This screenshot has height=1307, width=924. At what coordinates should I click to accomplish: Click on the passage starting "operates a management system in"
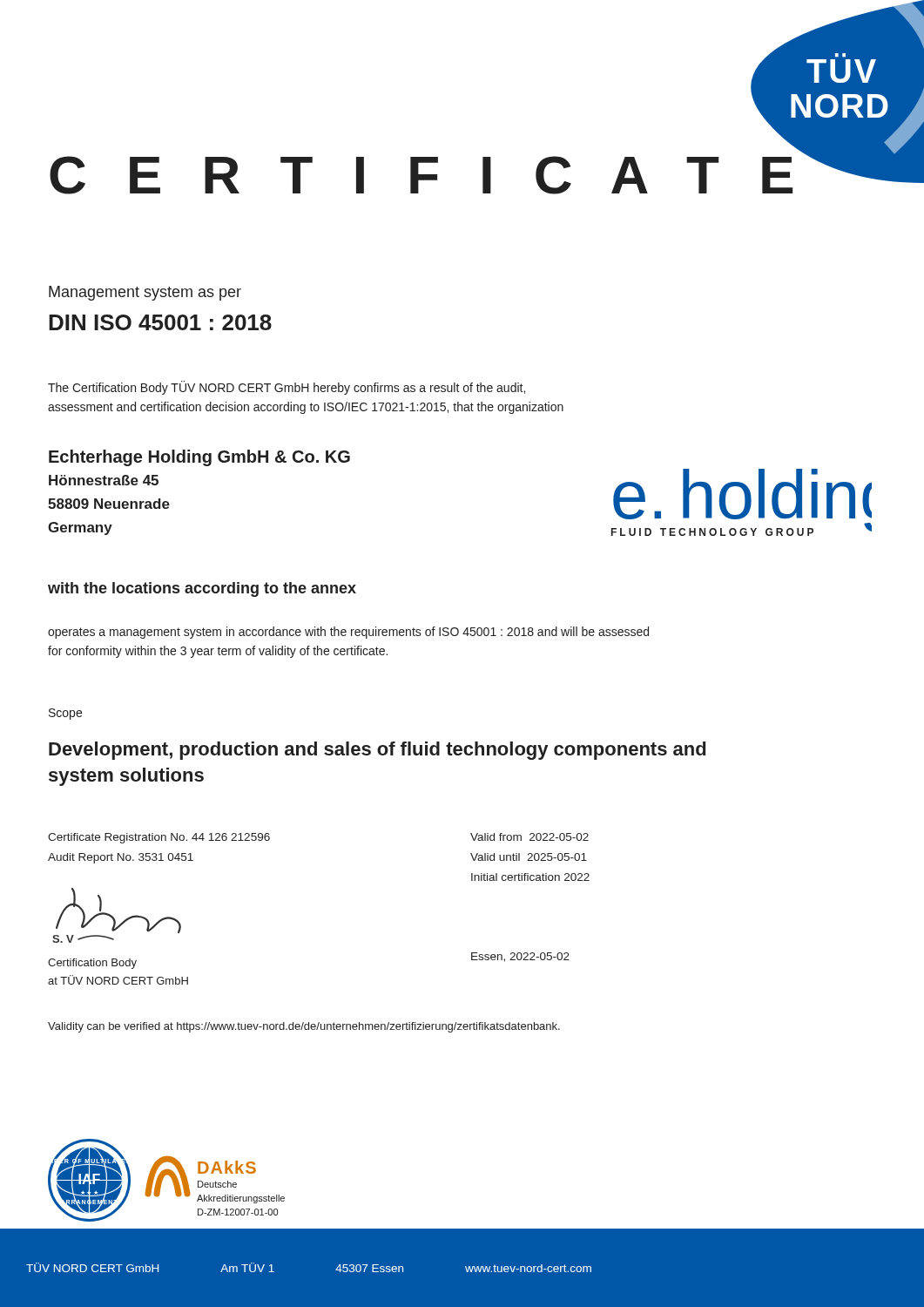[x=349, y=641]
